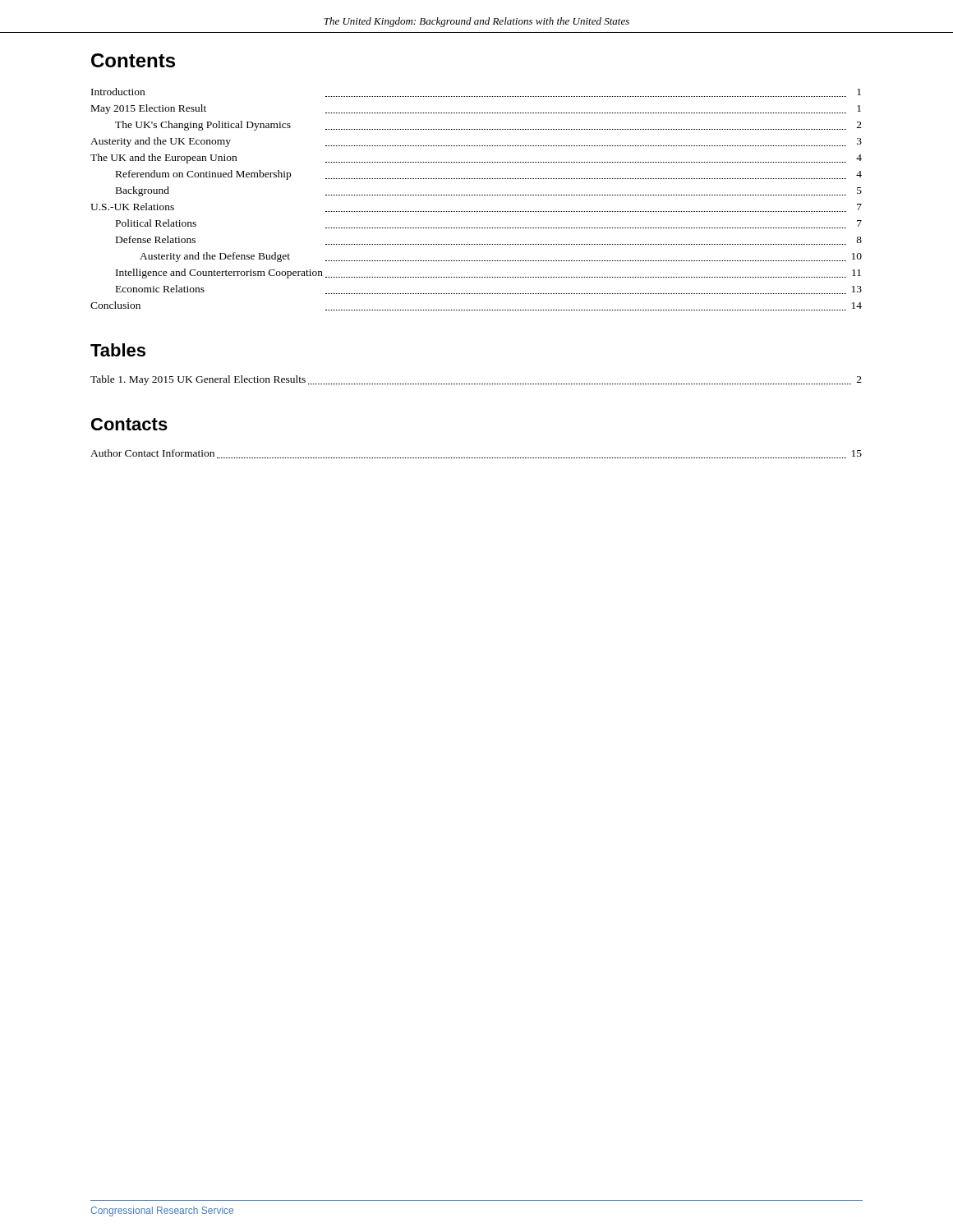The width and height of the screenshot is (953, 1232).
Task: Where is the passage that starts "Referendum on Continued"?
Action: [x=476, y=174]
